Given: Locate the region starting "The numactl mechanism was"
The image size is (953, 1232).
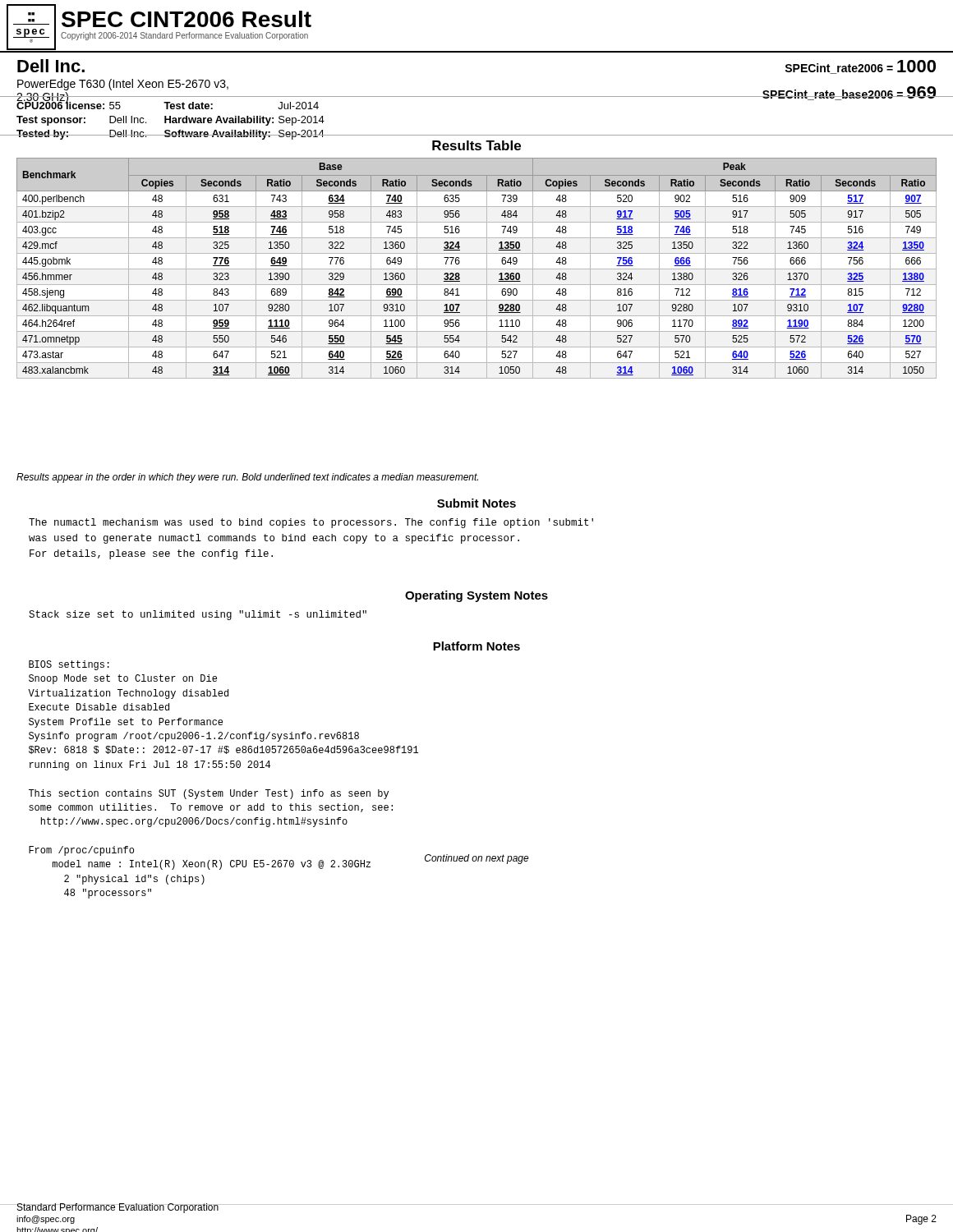Looking at the screenshot, I should 306,539.
